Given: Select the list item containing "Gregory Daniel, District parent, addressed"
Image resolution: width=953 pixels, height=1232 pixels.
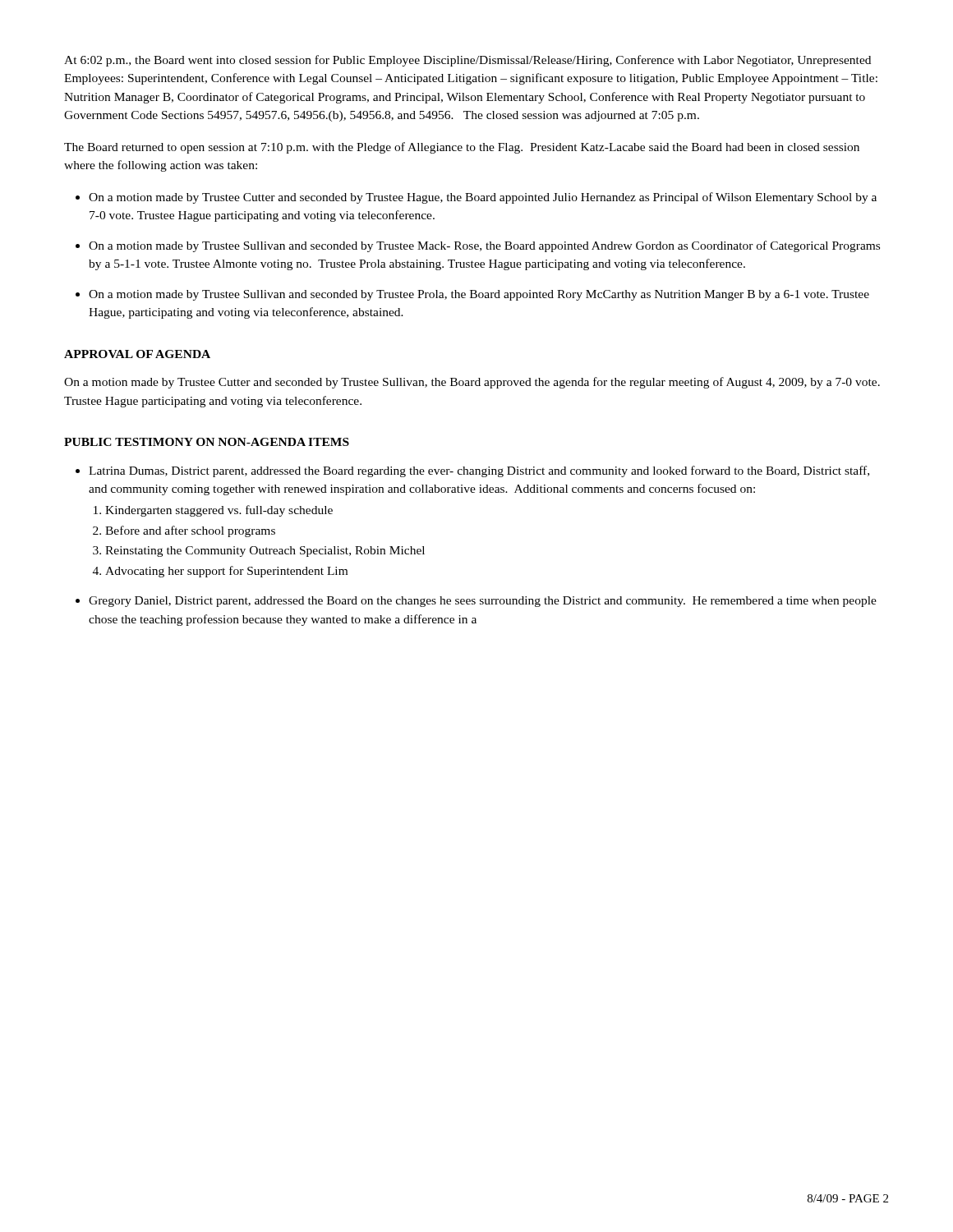Looking at the screenshot, I should pyautogui.click(x=483, y=609).
